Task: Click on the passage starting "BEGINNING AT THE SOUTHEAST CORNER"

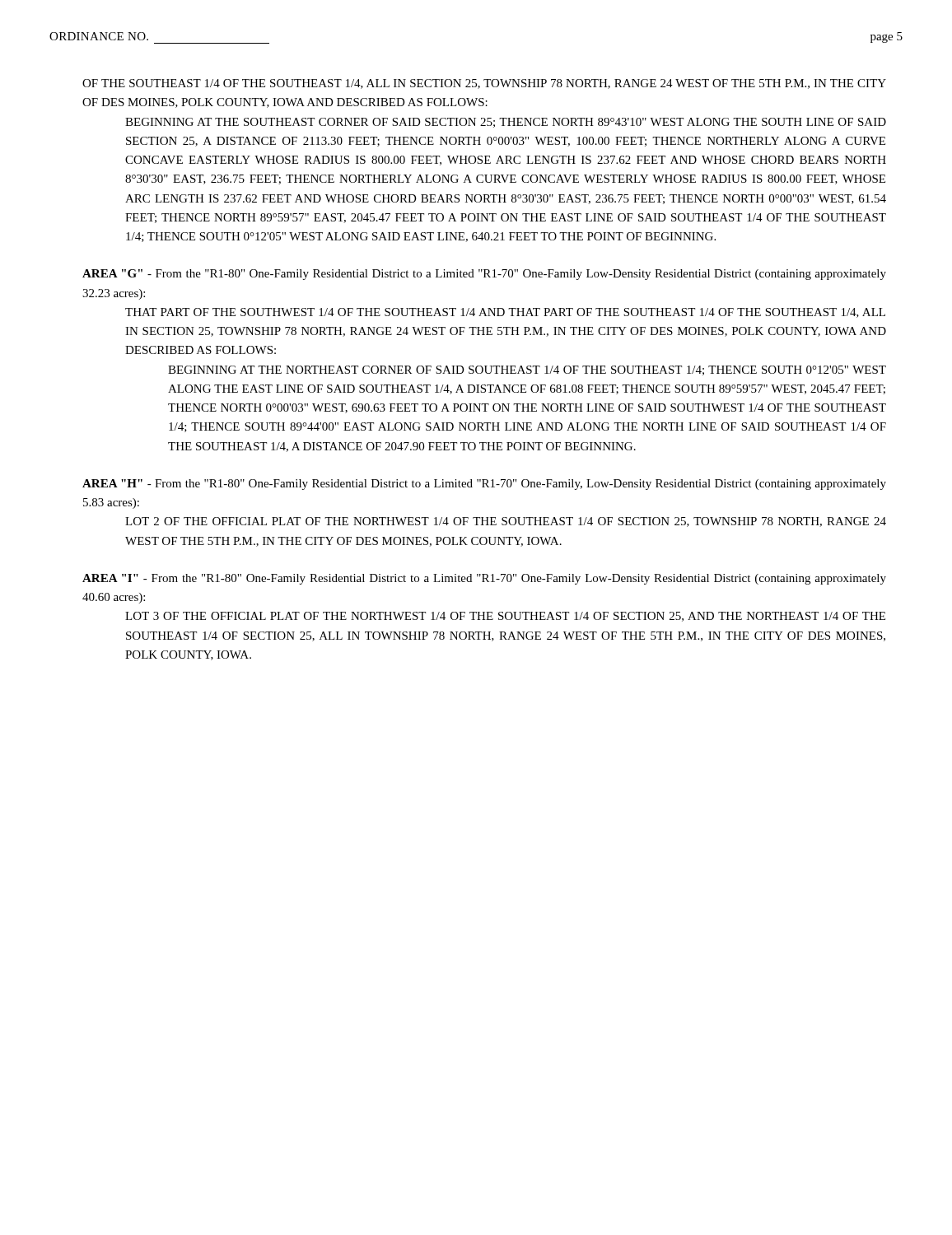Action: tap(506, 179)
